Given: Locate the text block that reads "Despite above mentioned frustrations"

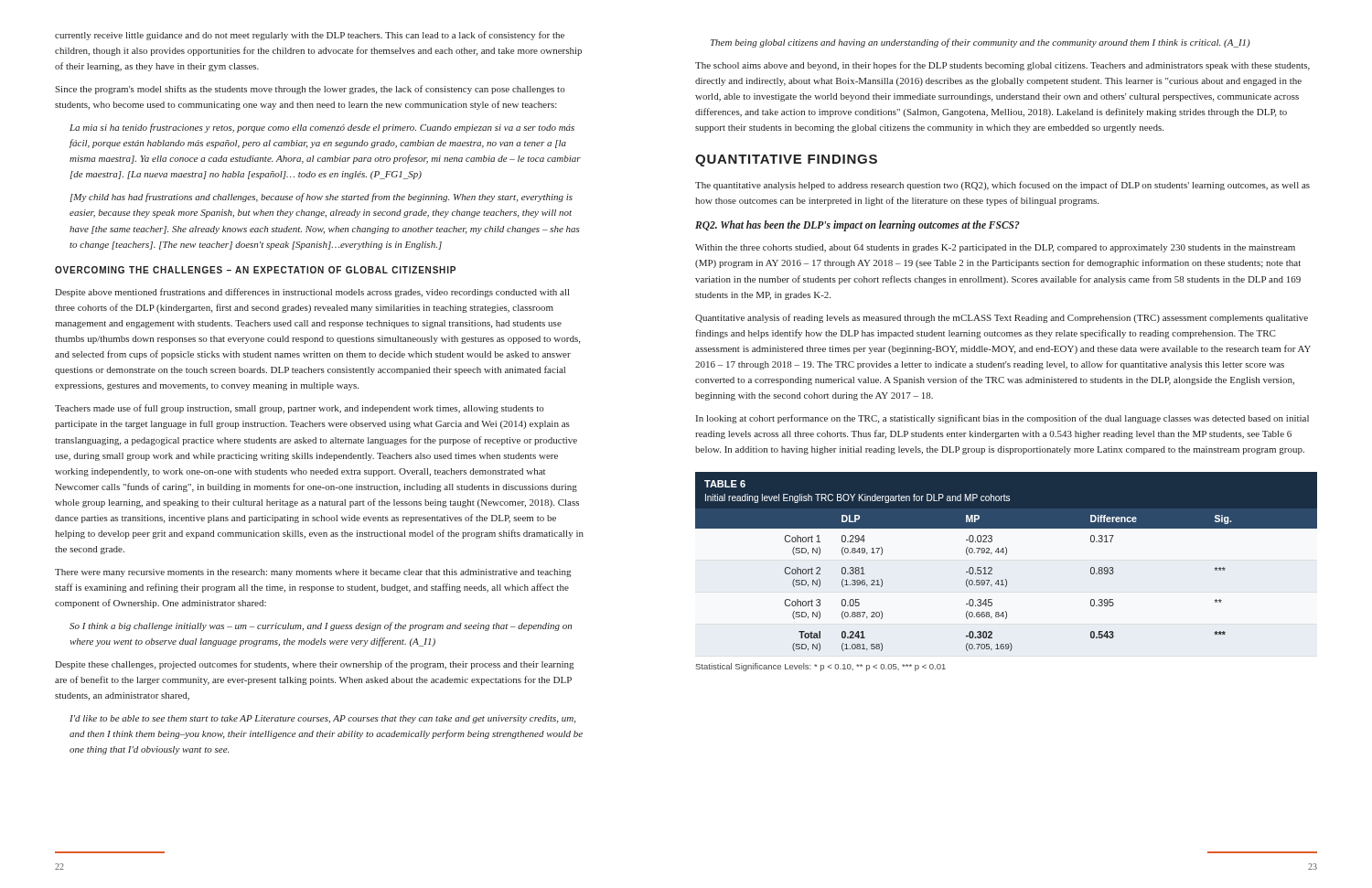Looking at the screenshot, I should [320, 339].
